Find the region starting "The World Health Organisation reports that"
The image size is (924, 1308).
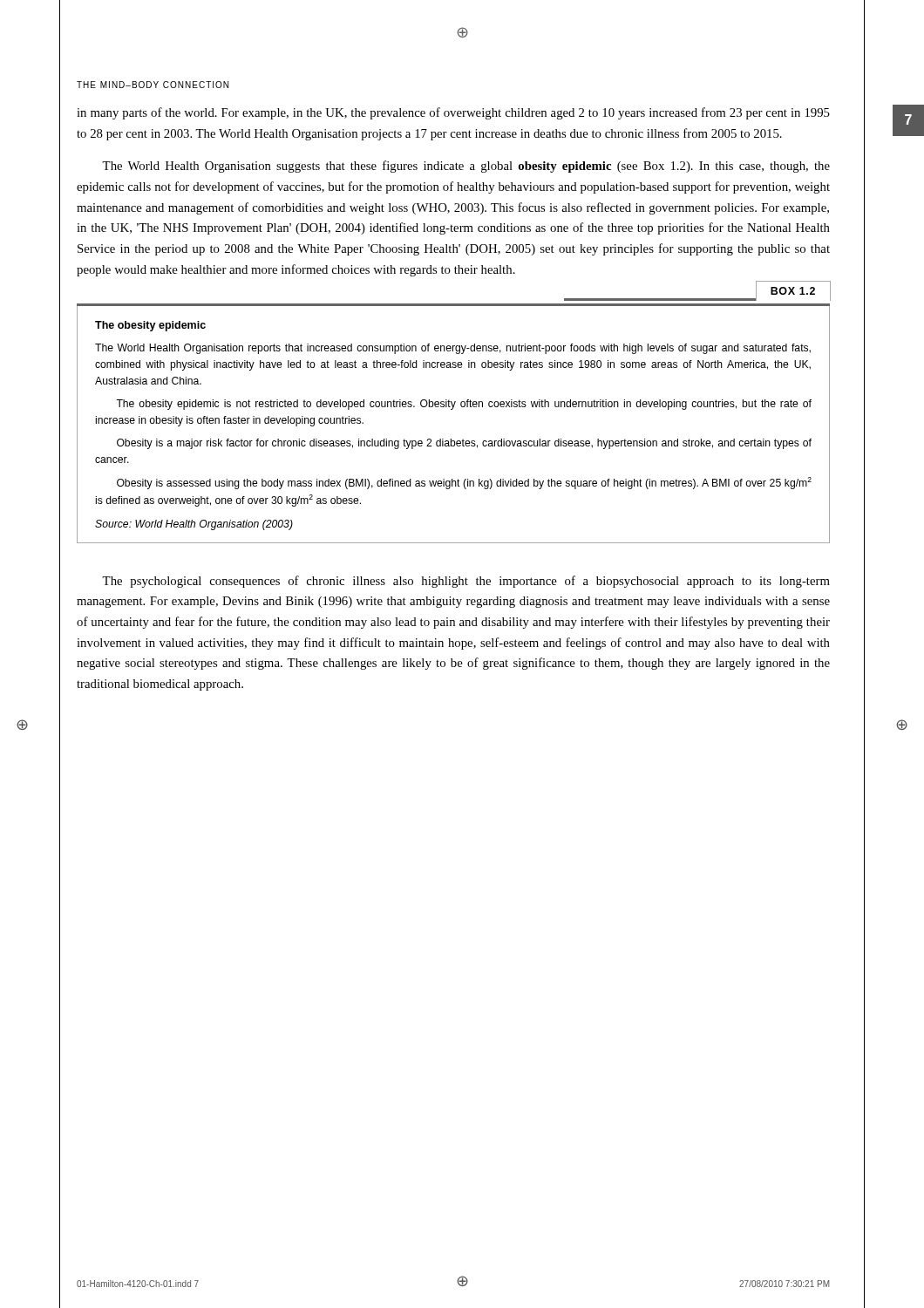click(x=453, y=365)
